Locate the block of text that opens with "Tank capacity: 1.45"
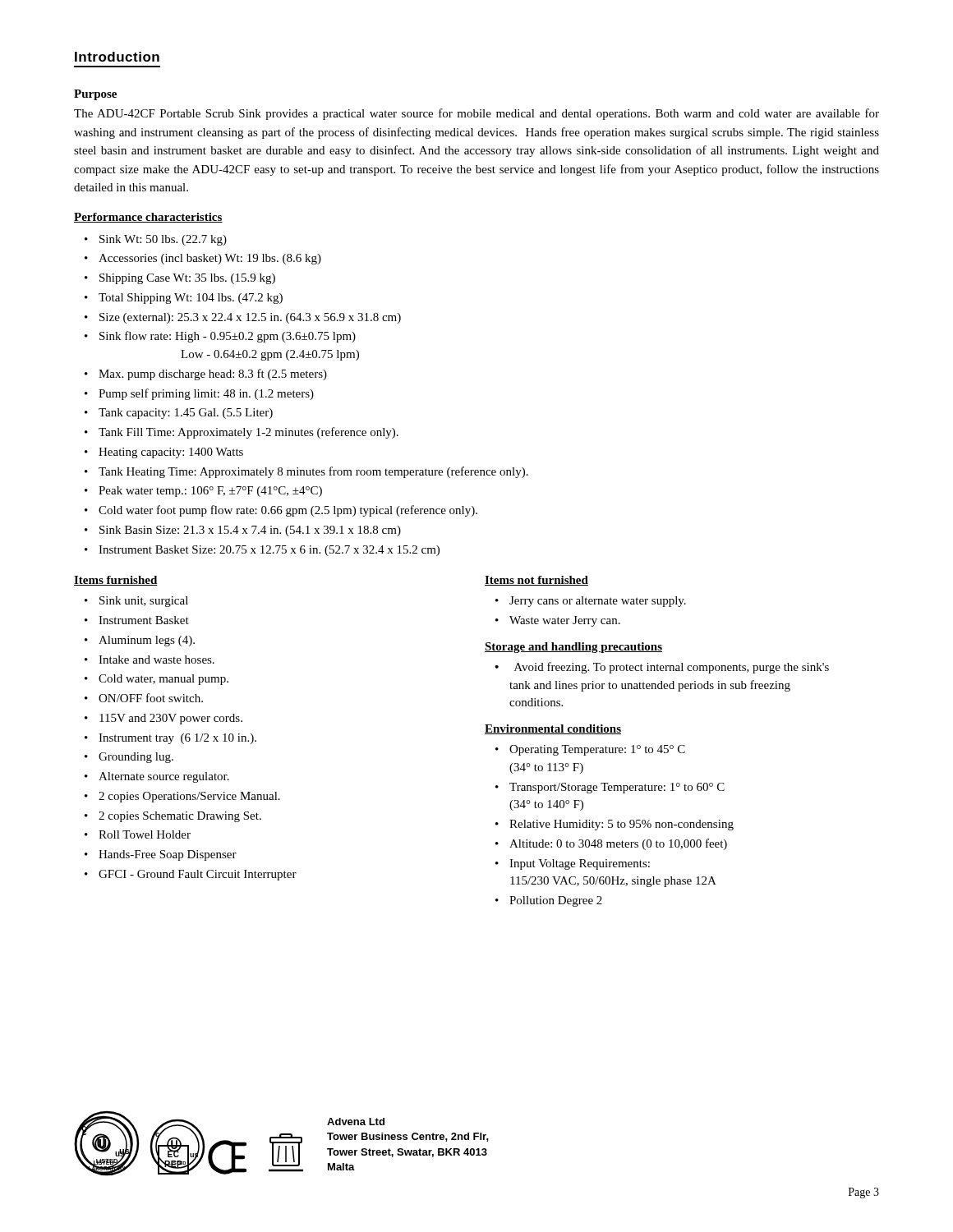Screen dimensions: 1232x953 [x=186, y=413]
